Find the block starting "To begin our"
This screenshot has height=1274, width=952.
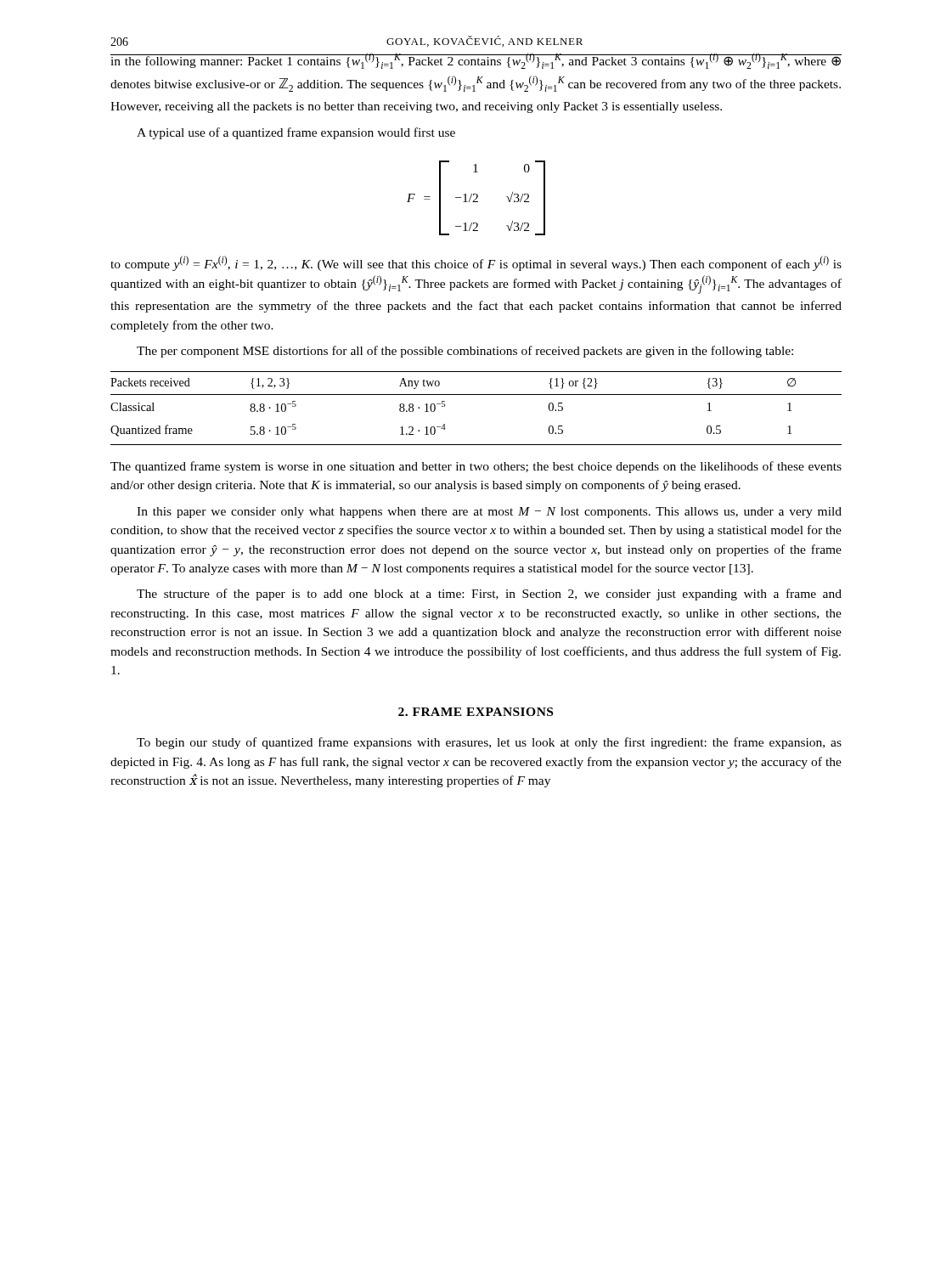pos(476,762)
